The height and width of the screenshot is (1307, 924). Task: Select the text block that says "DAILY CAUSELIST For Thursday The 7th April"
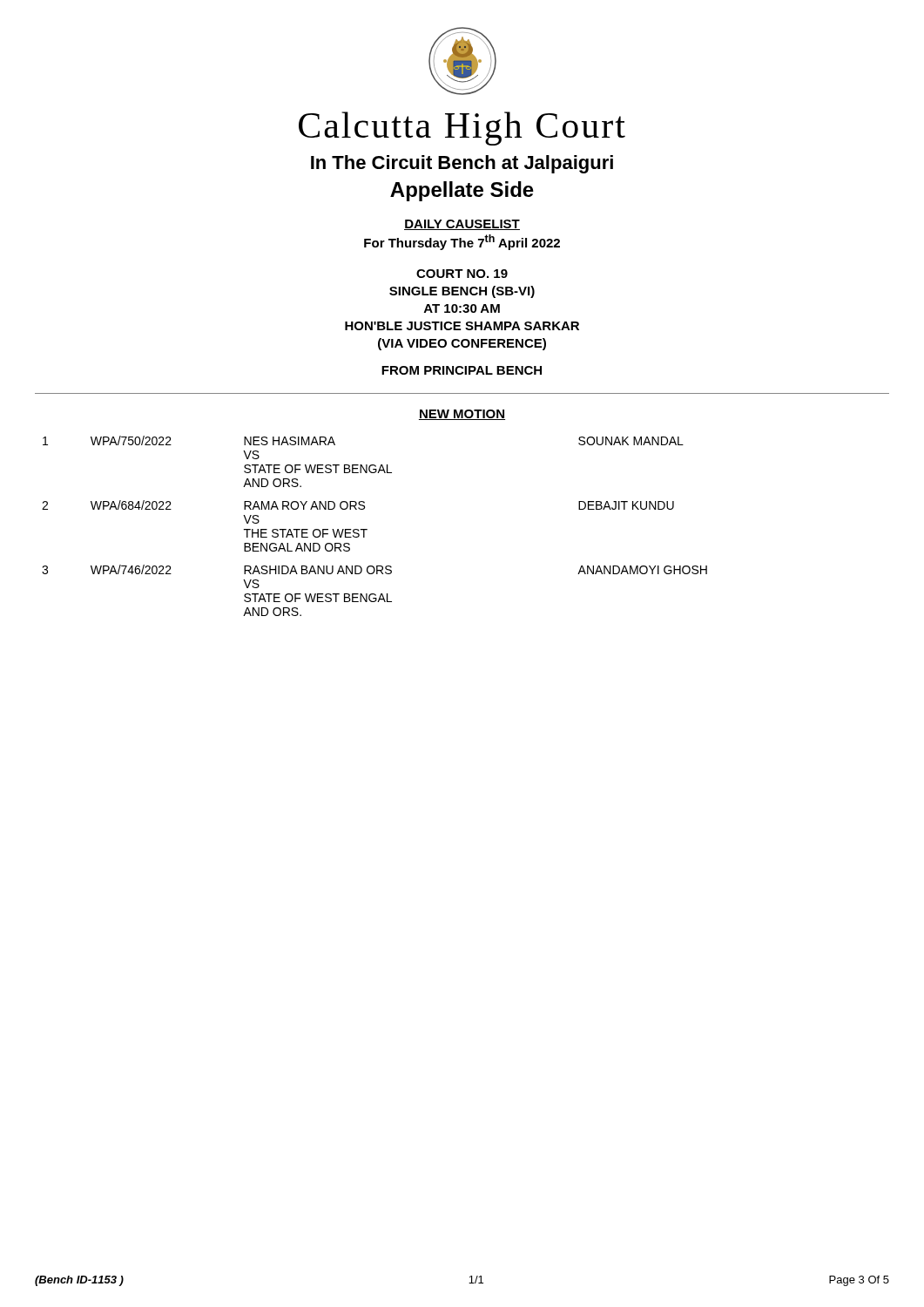coord(462,233)
